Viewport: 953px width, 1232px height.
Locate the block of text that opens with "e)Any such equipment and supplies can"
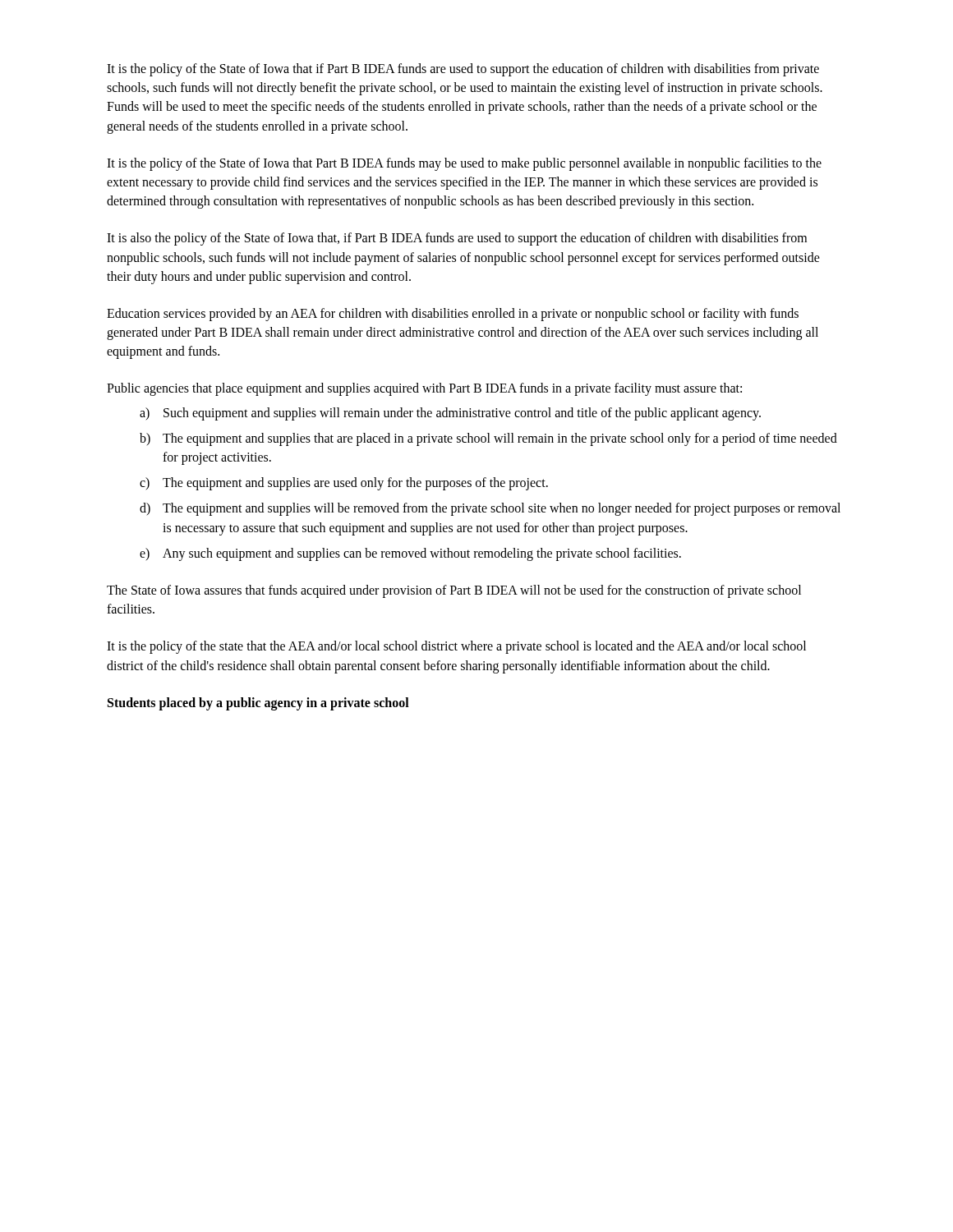click(411, 553)
